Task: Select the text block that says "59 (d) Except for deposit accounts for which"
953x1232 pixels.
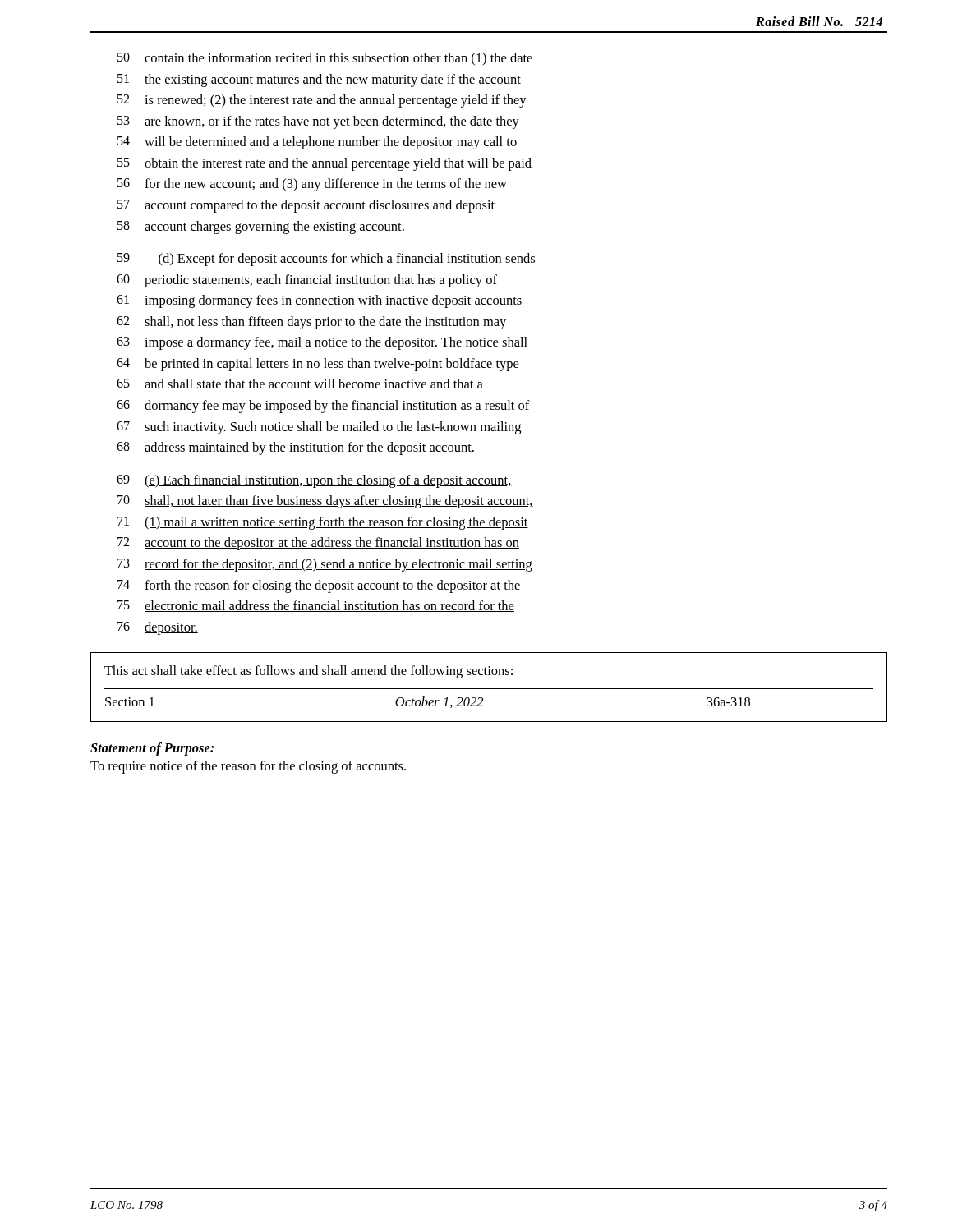Action: 489,353
